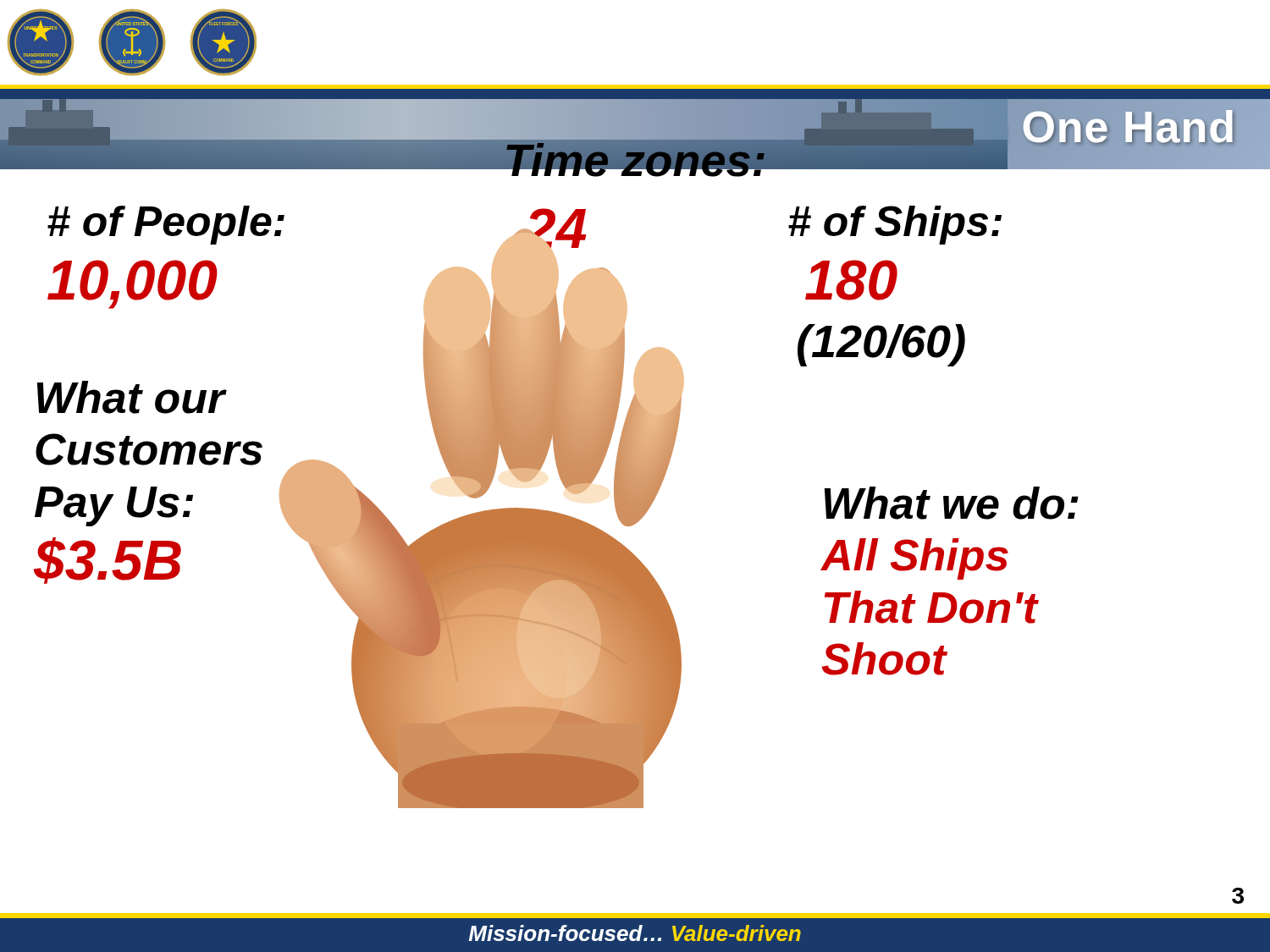The width and height of the screenshot is (1270, 952).
Task: Navigate to the block starting "of People: 10,000"
Action: tap(167, 255)
